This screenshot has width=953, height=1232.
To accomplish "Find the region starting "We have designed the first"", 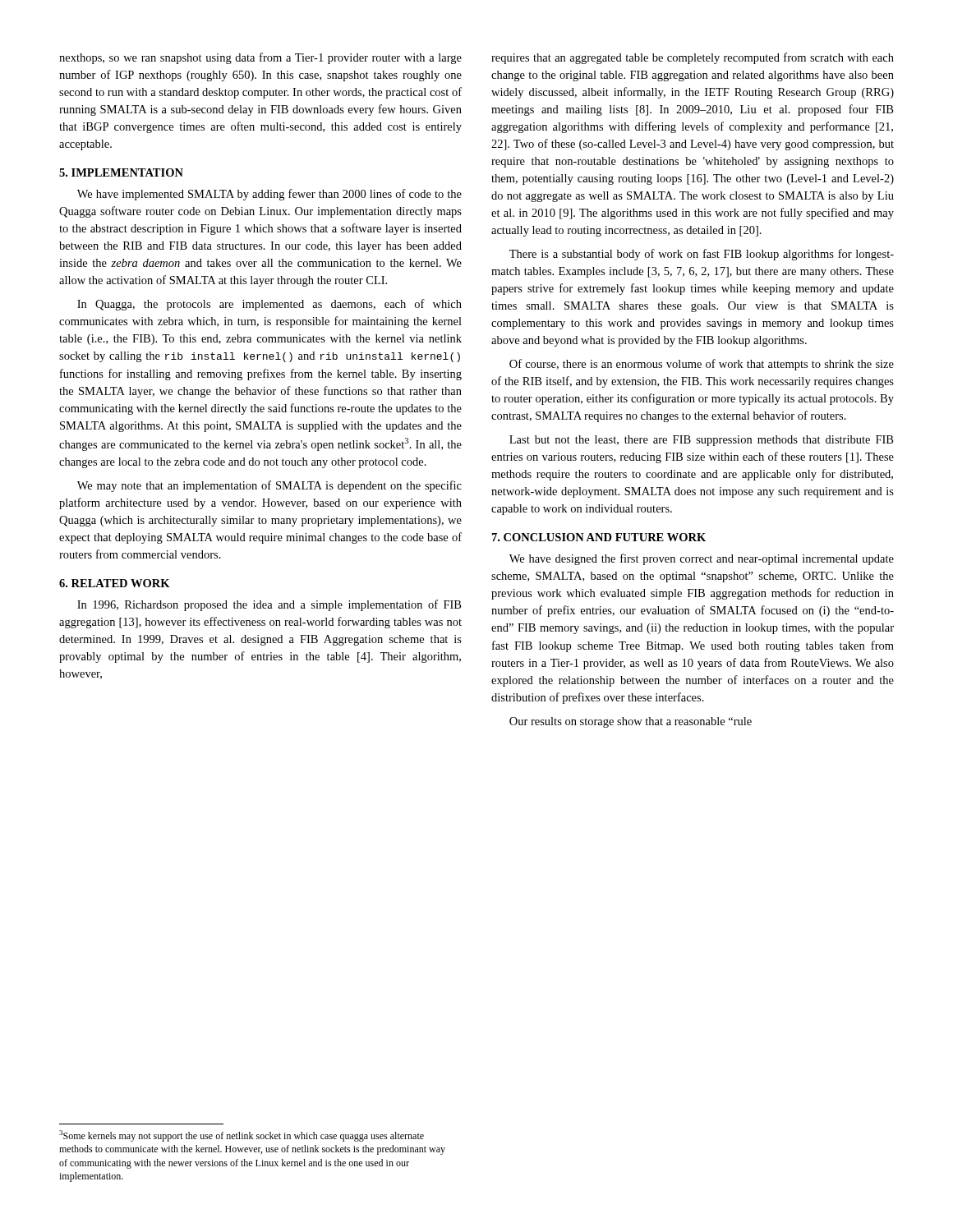I will tap(693, 640).
